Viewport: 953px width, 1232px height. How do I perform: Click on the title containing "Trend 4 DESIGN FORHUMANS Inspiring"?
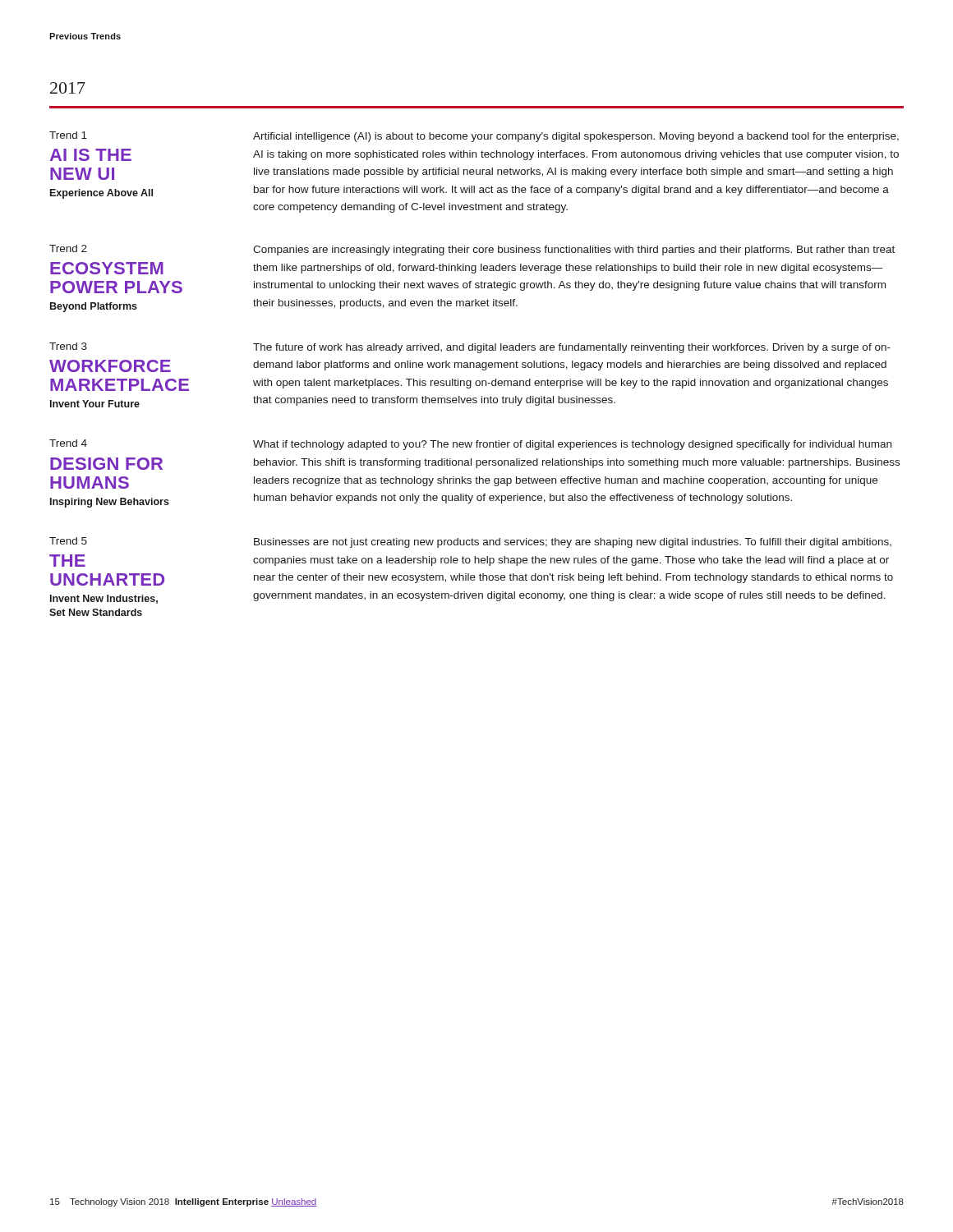144,472
